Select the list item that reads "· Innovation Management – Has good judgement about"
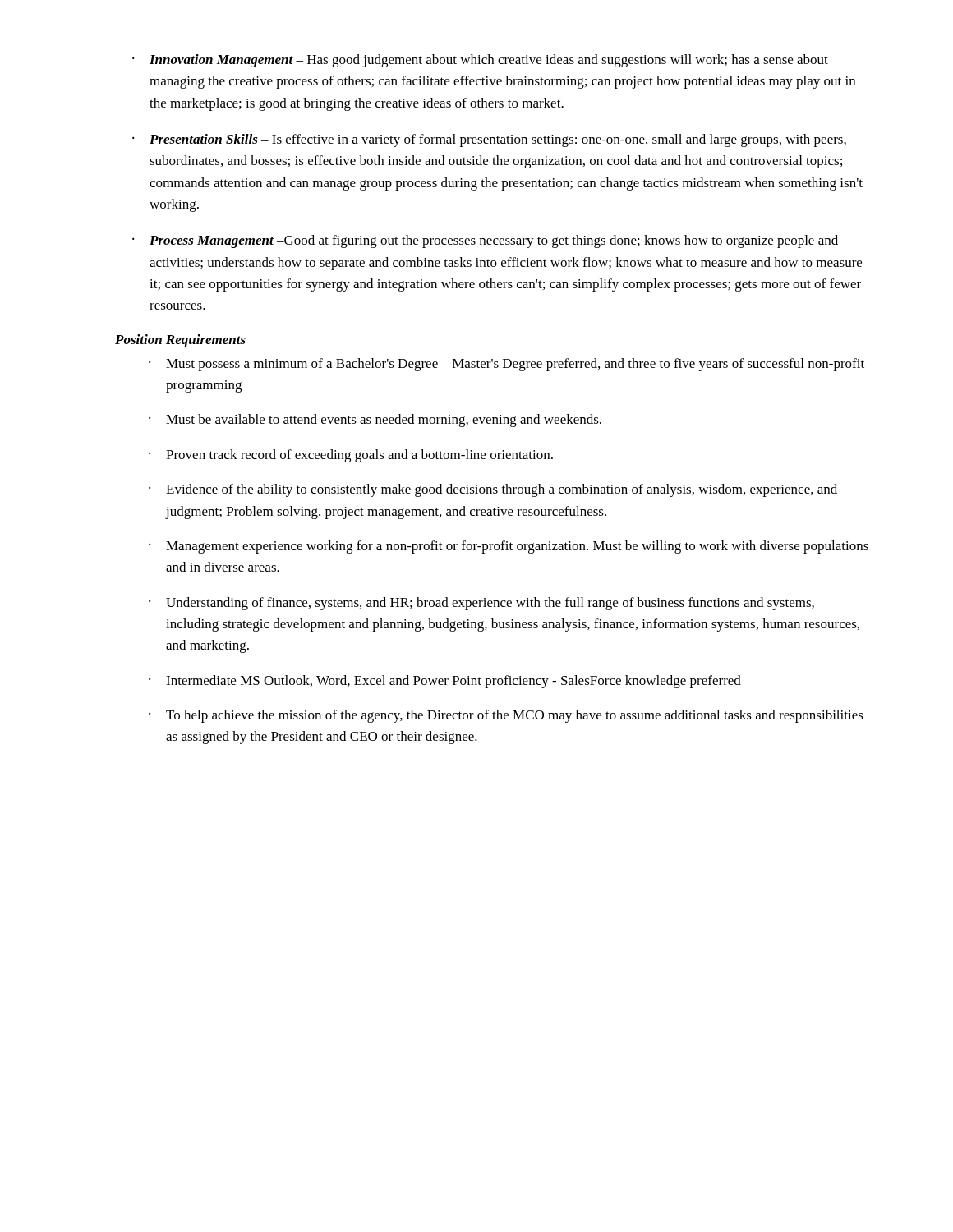This screenshot has height=1232, width=953. tap(501, 82)
